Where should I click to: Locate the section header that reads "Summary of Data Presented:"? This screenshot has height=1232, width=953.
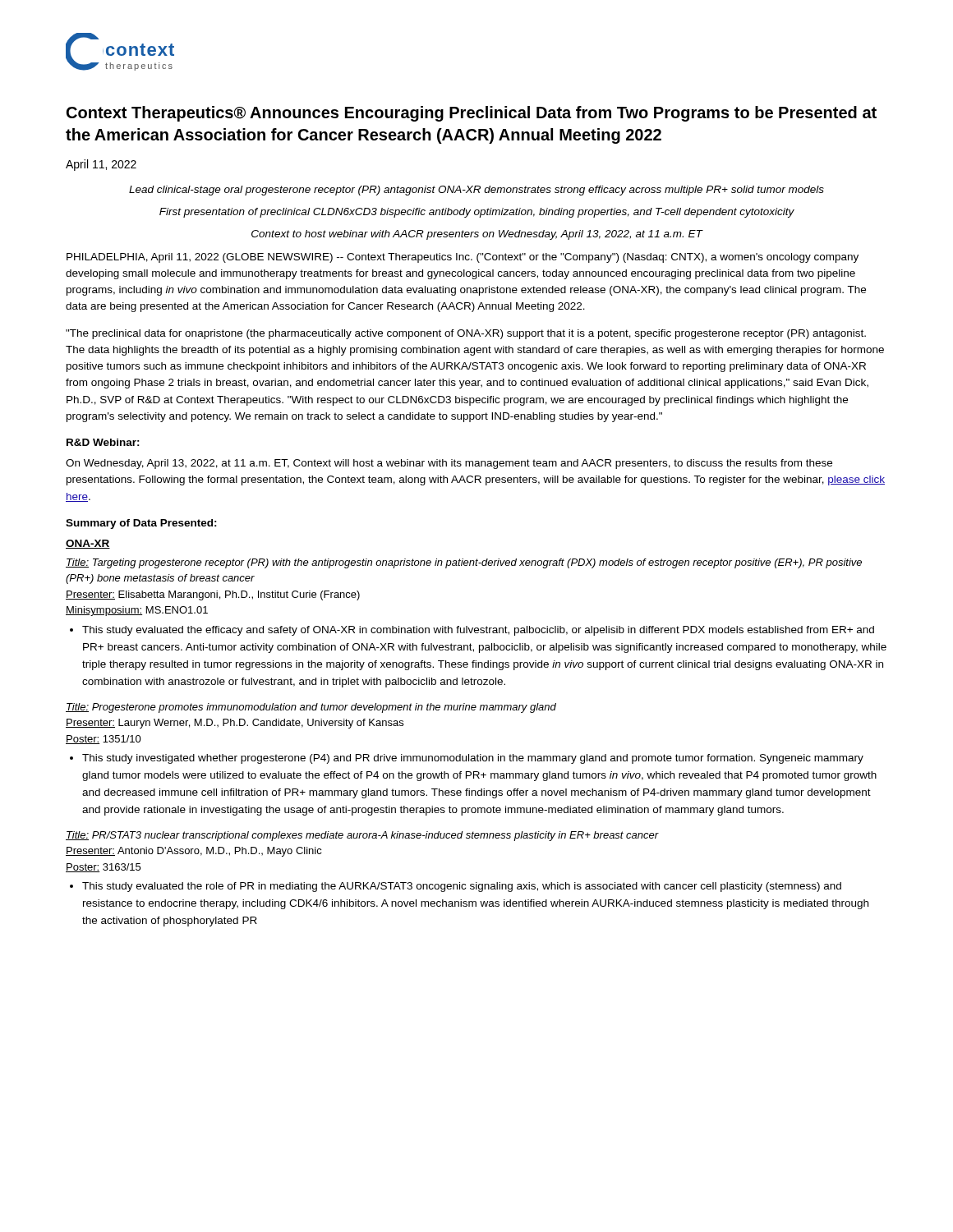click(x=142, y=523)
